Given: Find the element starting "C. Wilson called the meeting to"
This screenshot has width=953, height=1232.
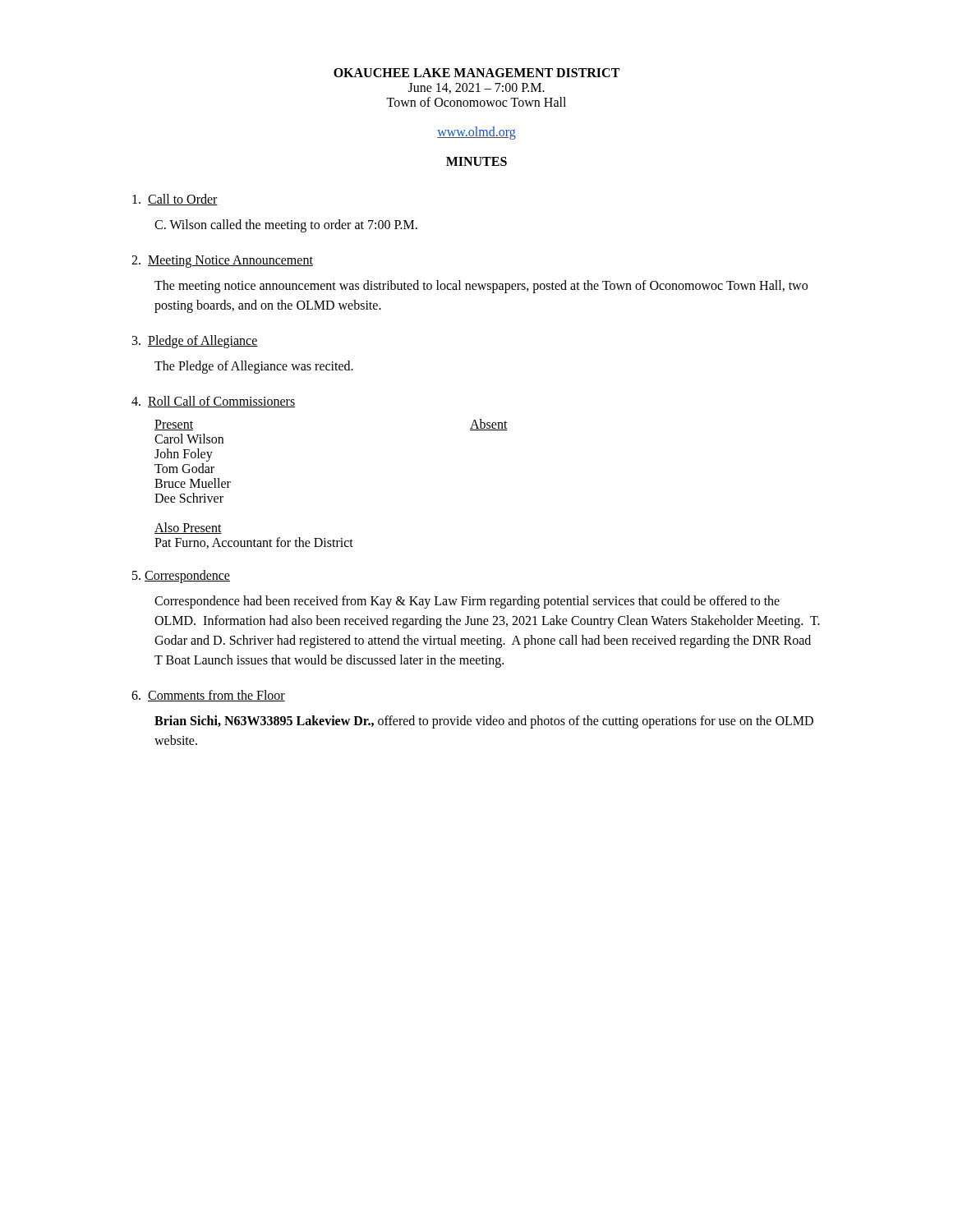Looking at the screenshot, I should [286, 226].
